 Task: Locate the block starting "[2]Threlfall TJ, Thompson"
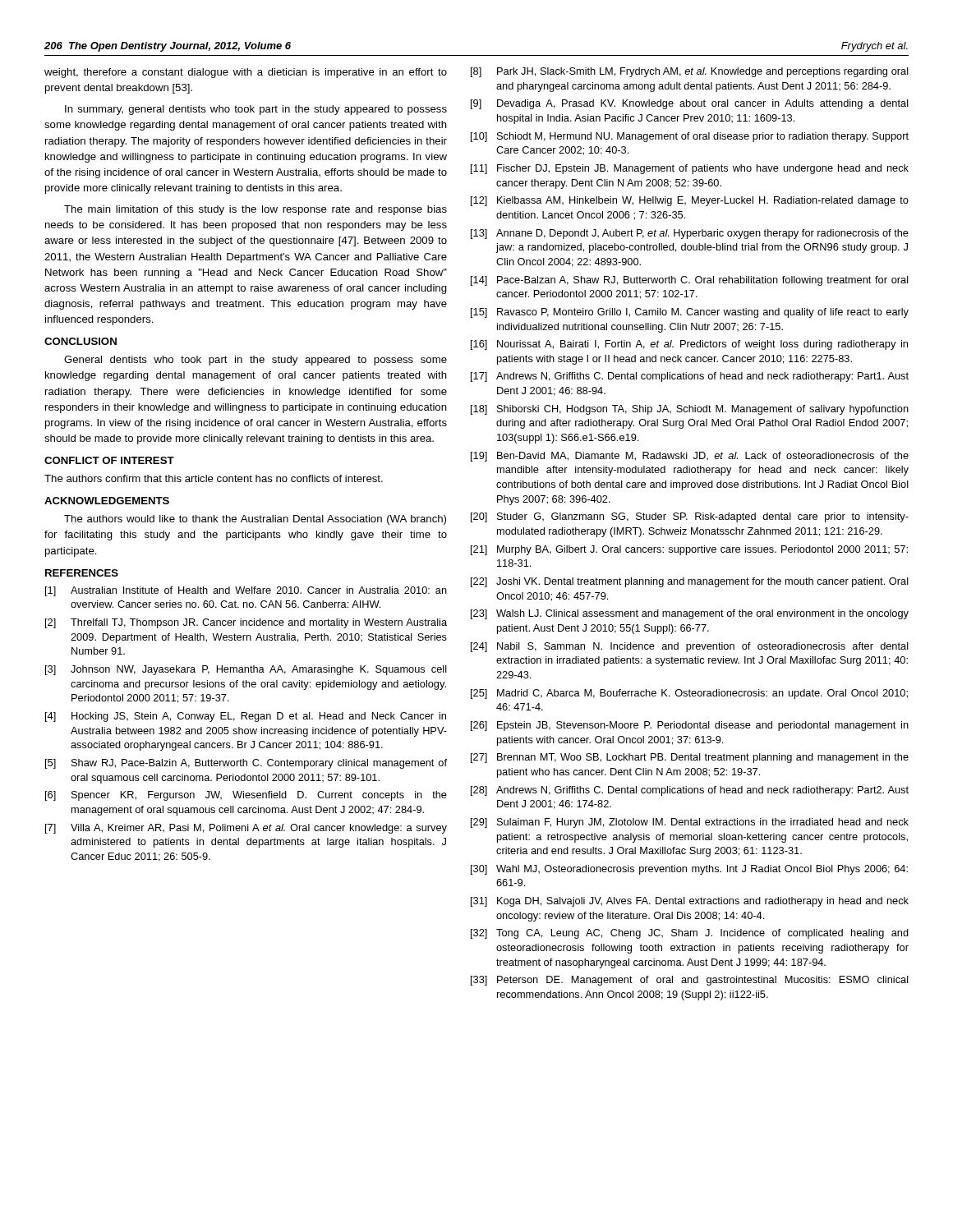(246, 637)
